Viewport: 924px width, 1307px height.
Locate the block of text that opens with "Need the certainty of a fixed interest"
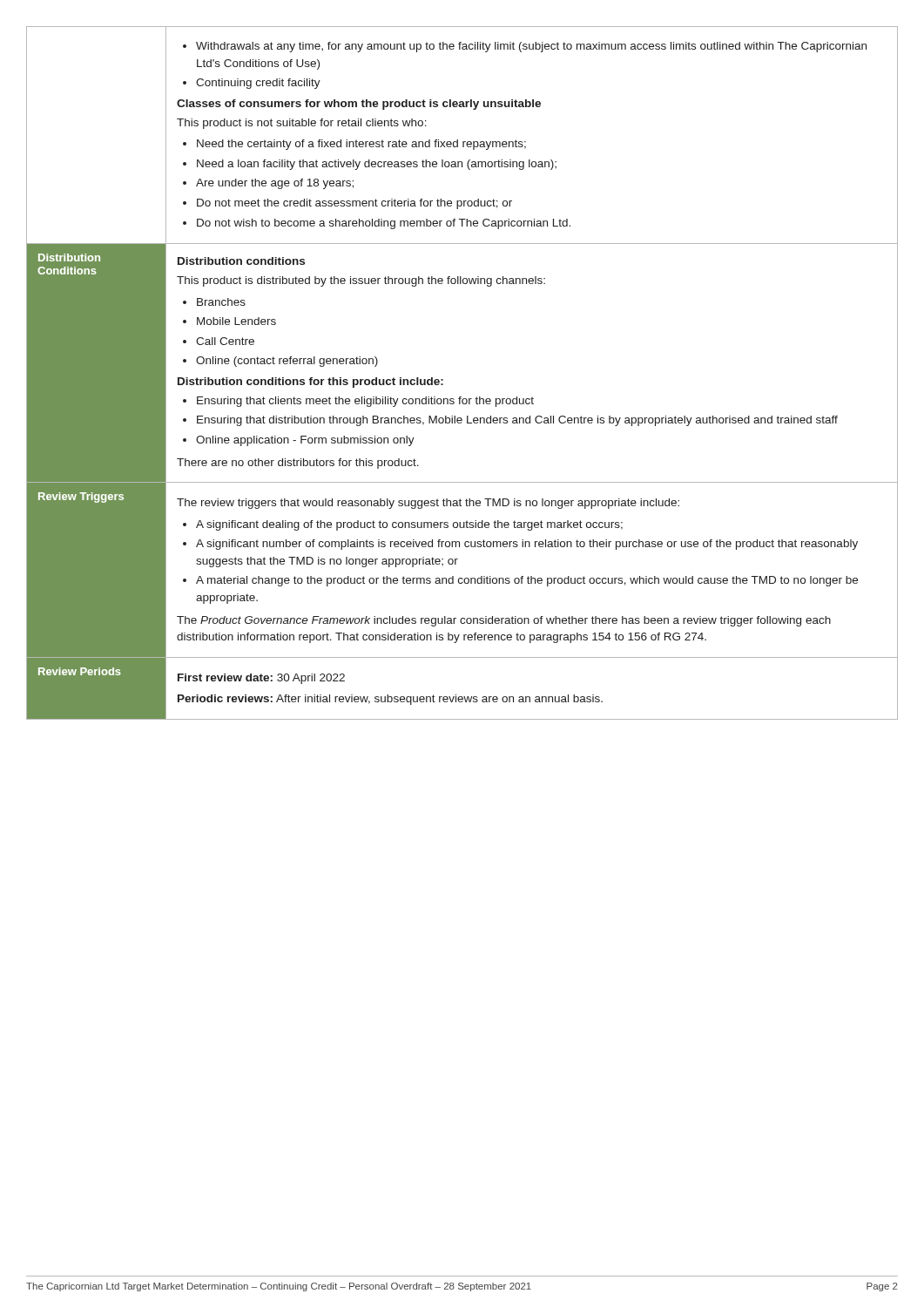click(x=354, y=145)
